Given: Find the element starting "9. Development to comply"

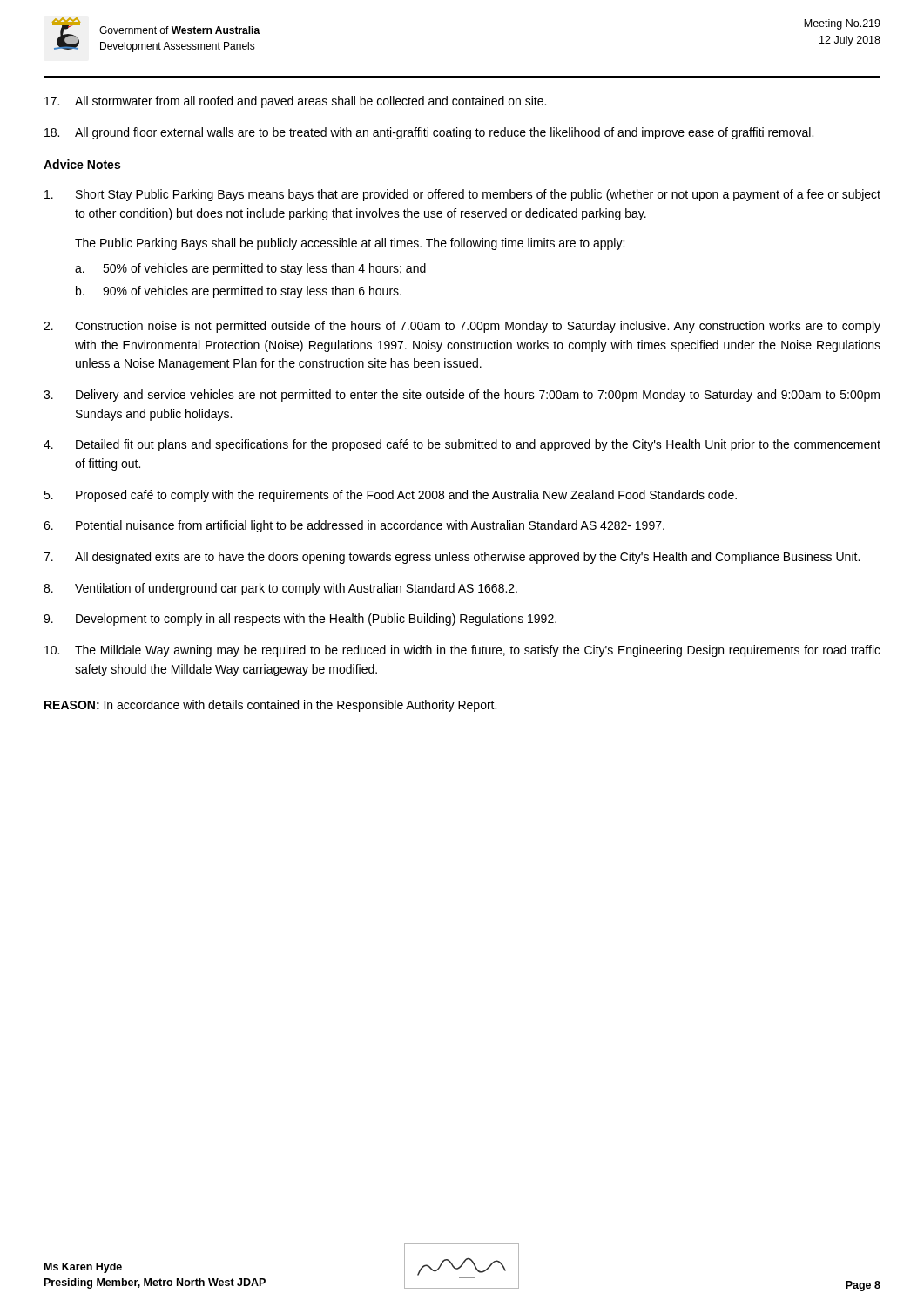Looking at the screenshot, I should pyautogui.click(x=462, y=620).
